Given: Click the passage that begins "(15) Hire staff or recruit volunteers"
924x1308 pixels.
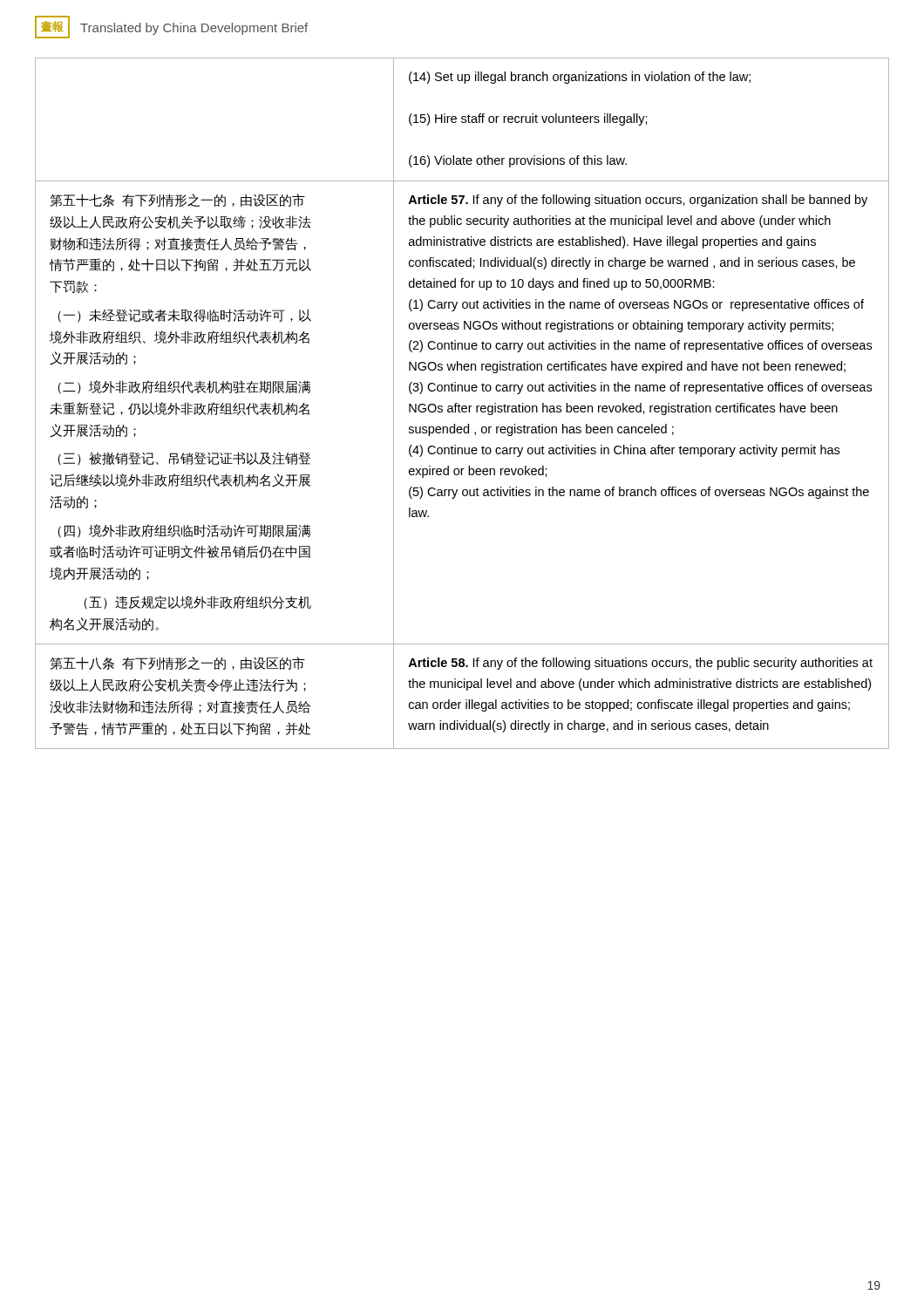Looking at the screenshot, I should 528,118.
